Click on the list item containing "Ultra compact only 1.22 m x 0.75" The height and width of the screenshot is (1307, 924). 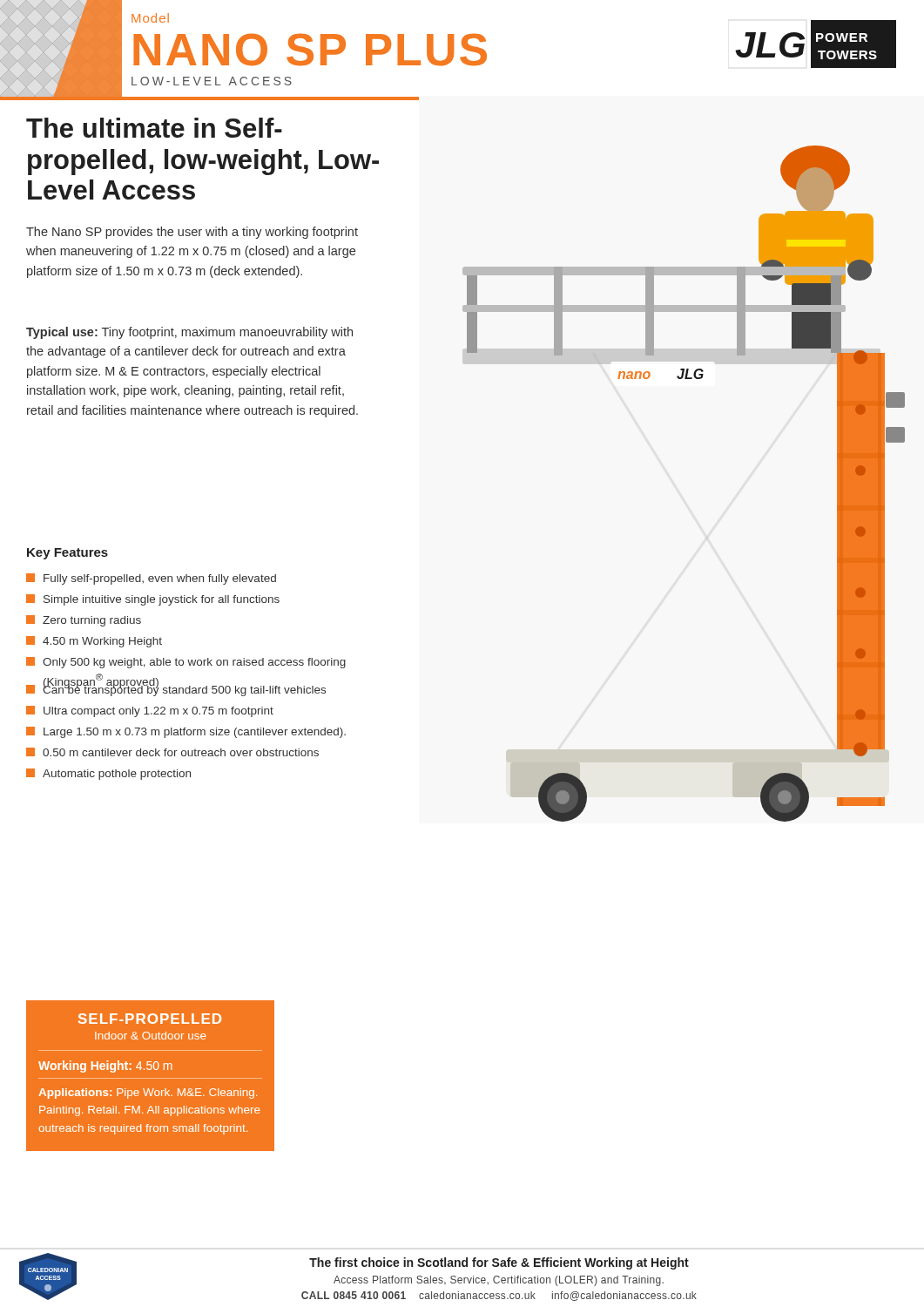150,711
